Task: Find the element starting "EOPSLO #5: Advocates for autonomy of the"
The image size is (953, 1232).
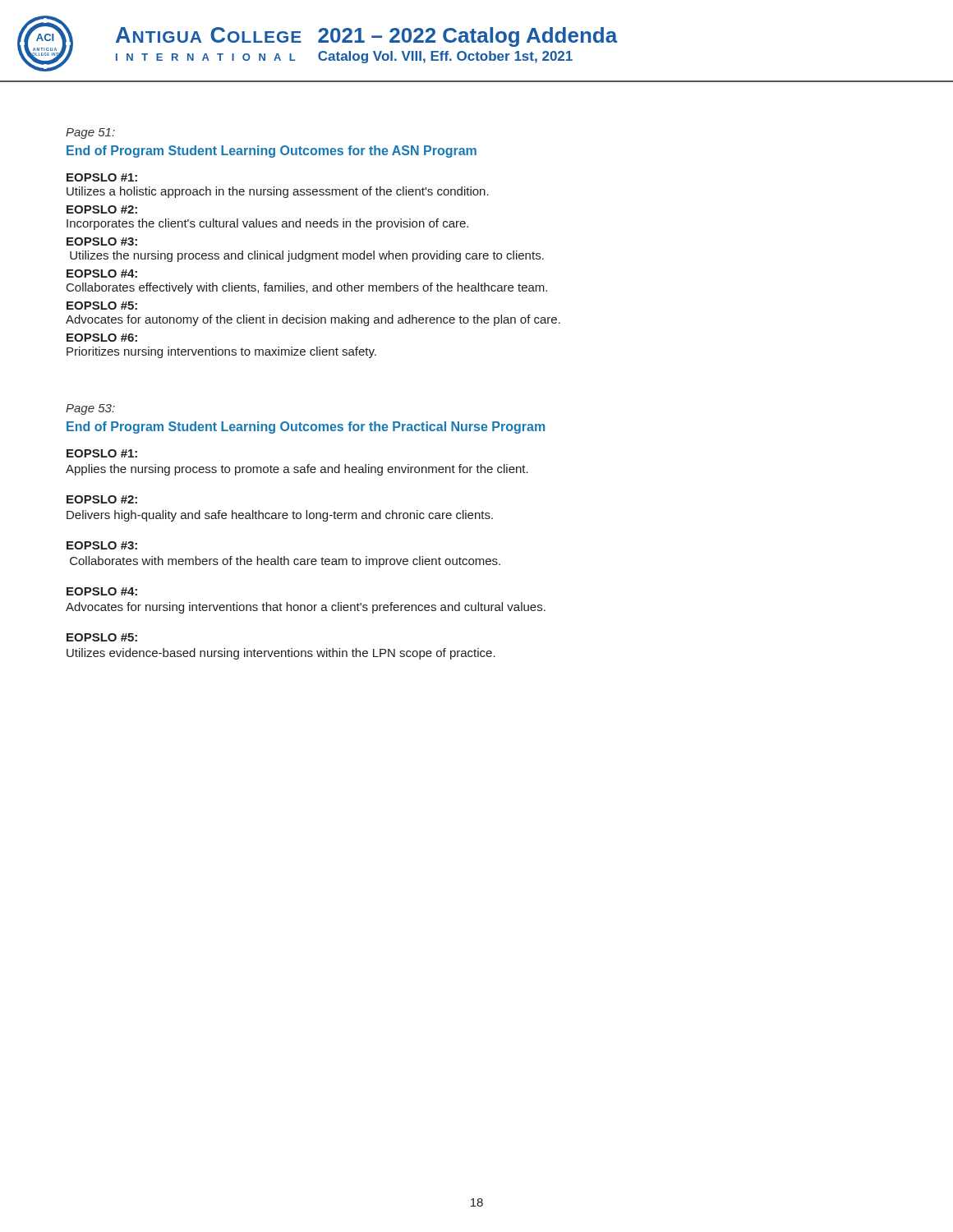Action: pyautogui.click(x=313, y=312)
